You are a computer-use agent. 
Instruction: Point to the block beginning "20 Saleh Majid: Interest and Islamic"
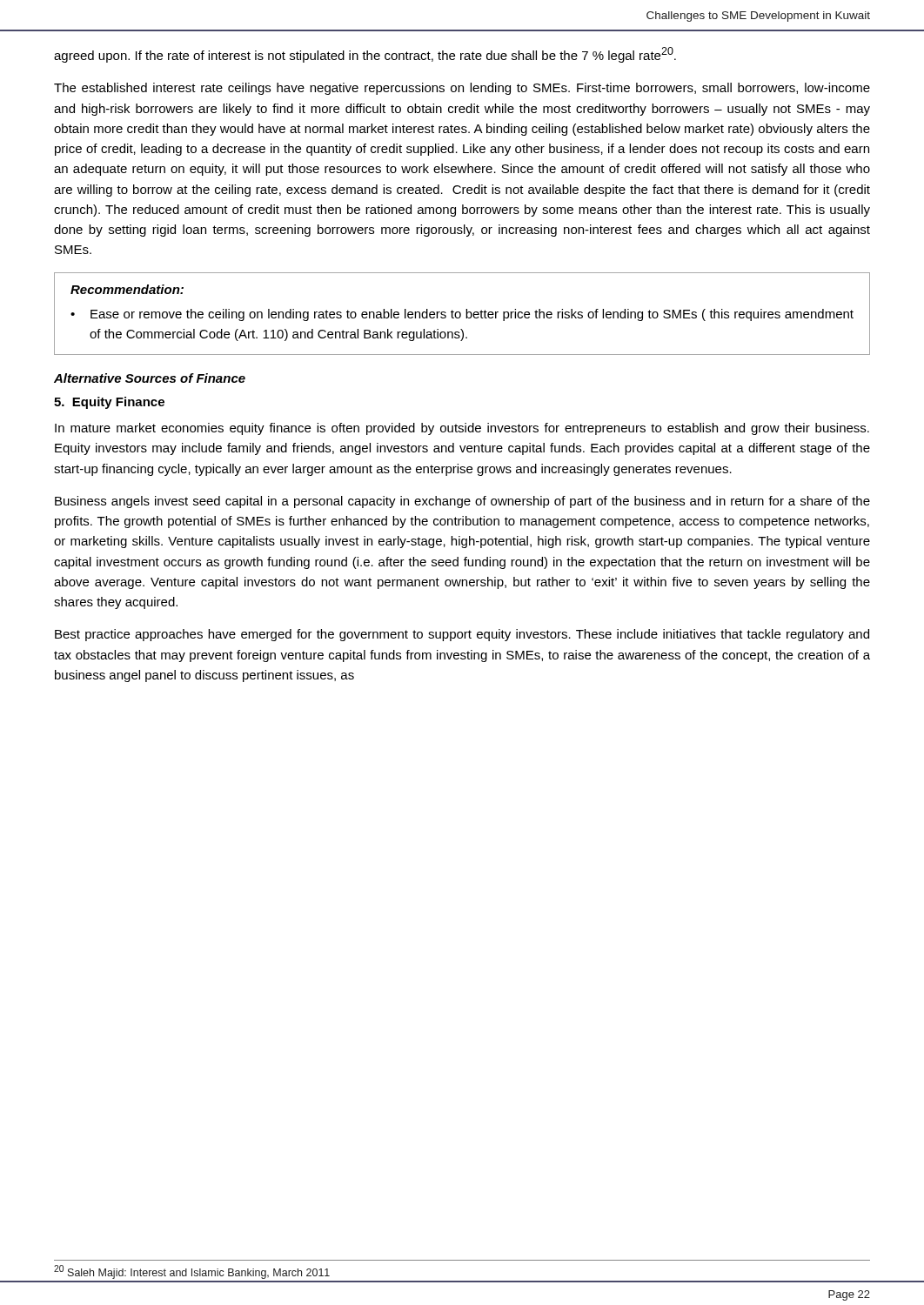pyautogui.click(x=462, y=1271)
